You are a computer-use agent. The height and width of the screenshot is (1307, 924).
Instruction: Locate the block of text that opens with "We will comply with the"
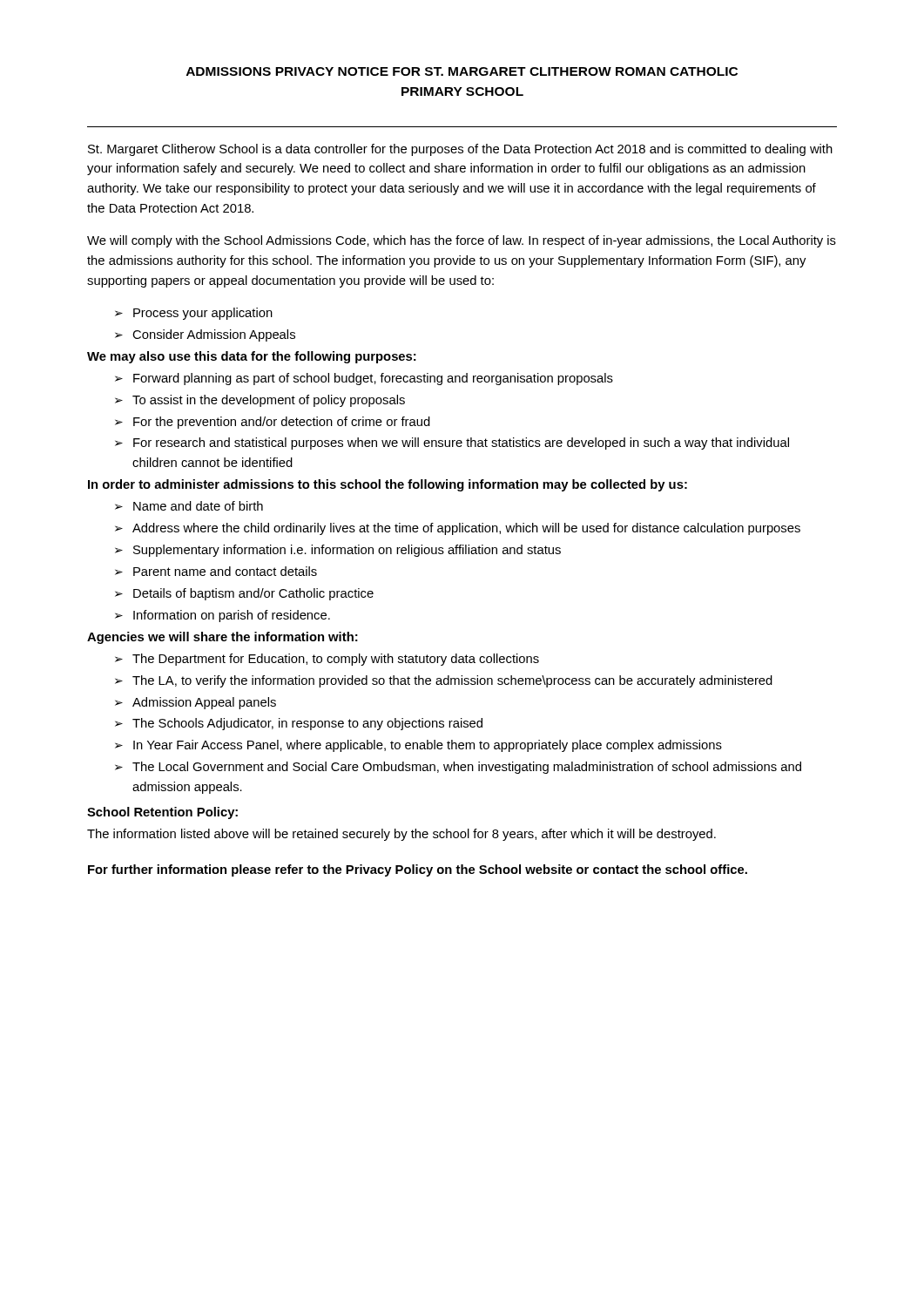[462, 261]
